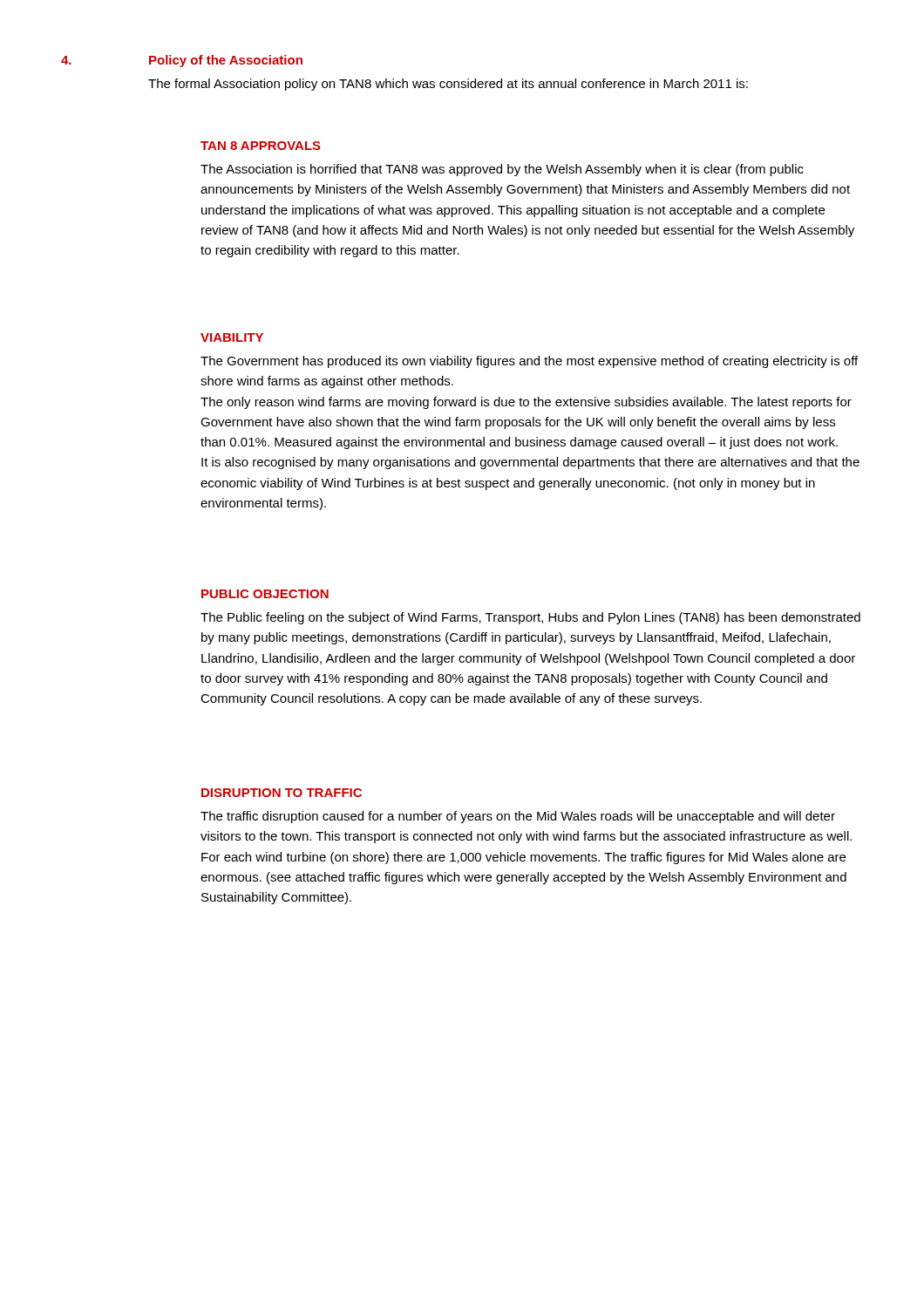
Task: Select the section header containing "TAN 8 APPROVALS"
Action: pos(261,145)
